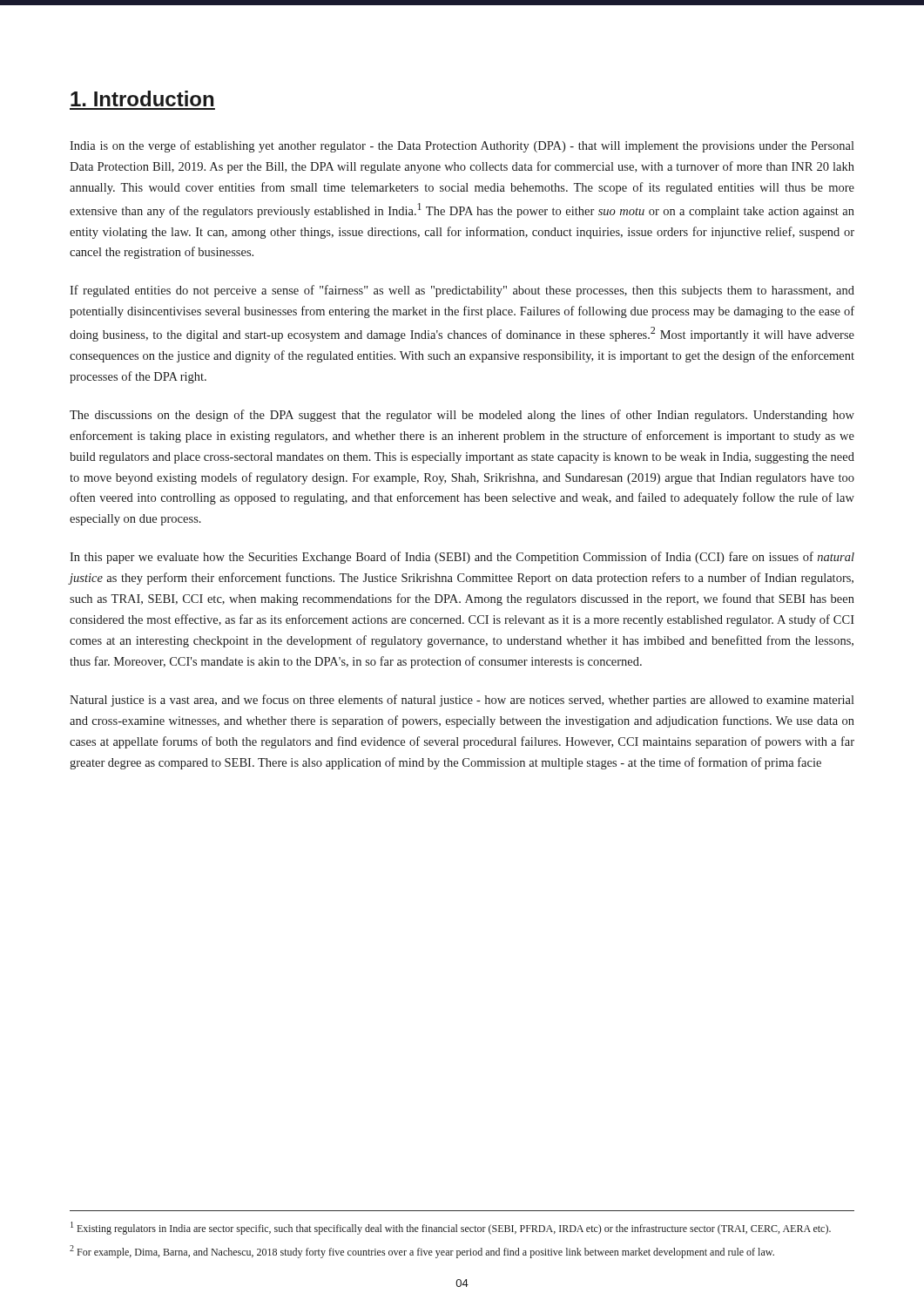Locate the text "1. Introduction"
Viewport: 924px width, 1307px height.
click(142, 99)
